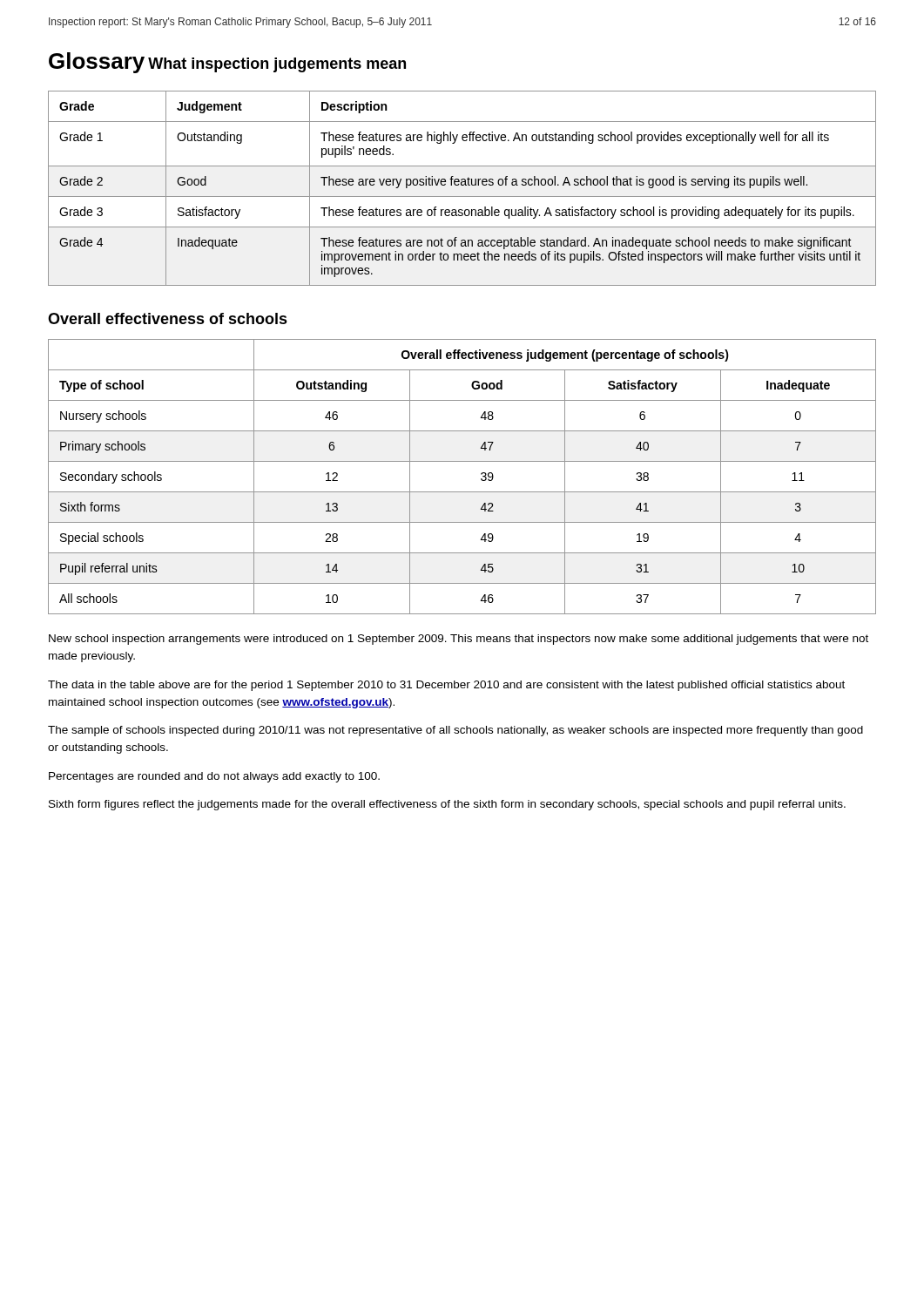Point to the text starting "What inspection judgements mean"

pyautogui.click(x=278, y=64)
